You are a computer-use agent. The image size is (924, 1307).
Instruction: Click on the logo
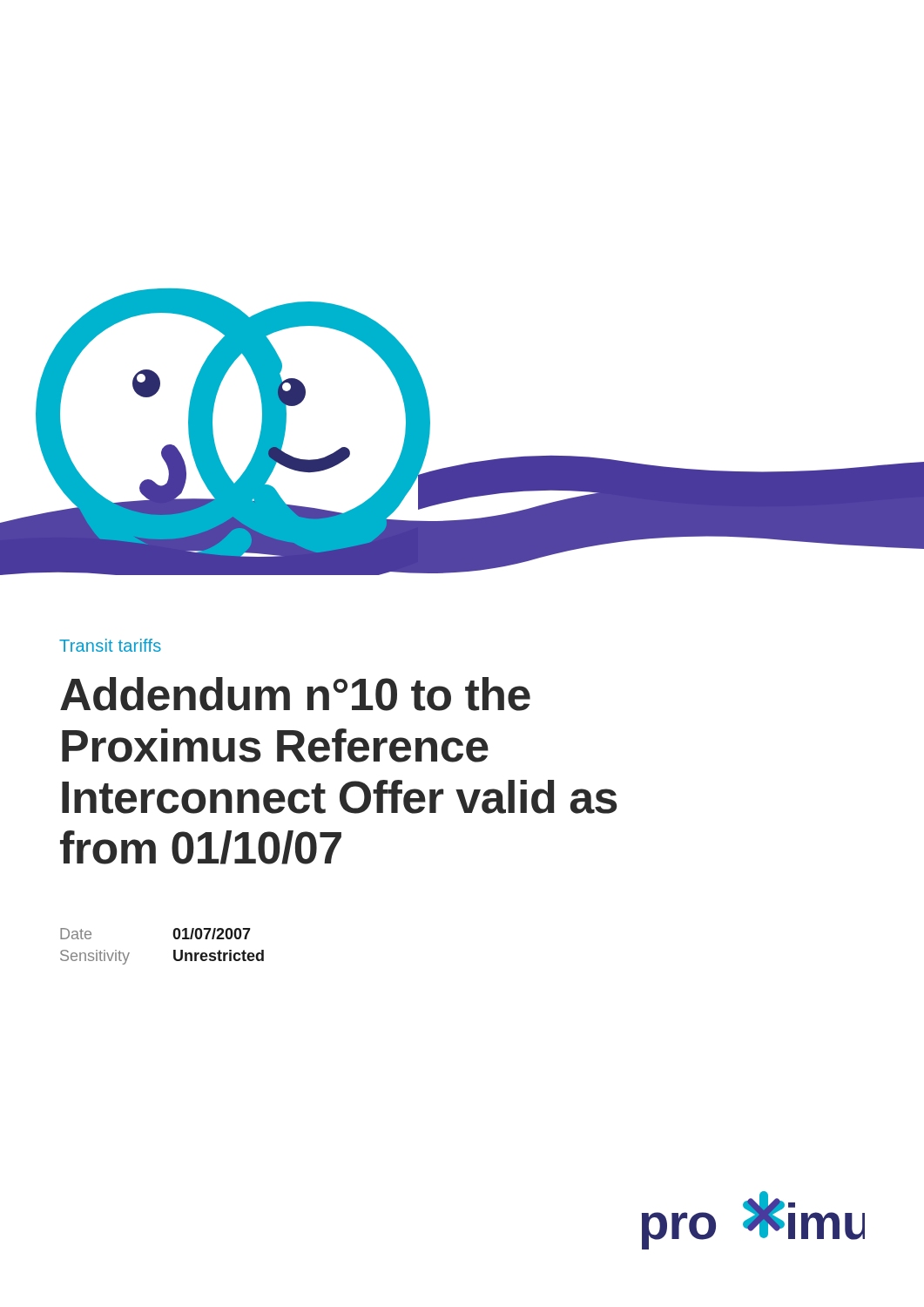coord(752,1220)
